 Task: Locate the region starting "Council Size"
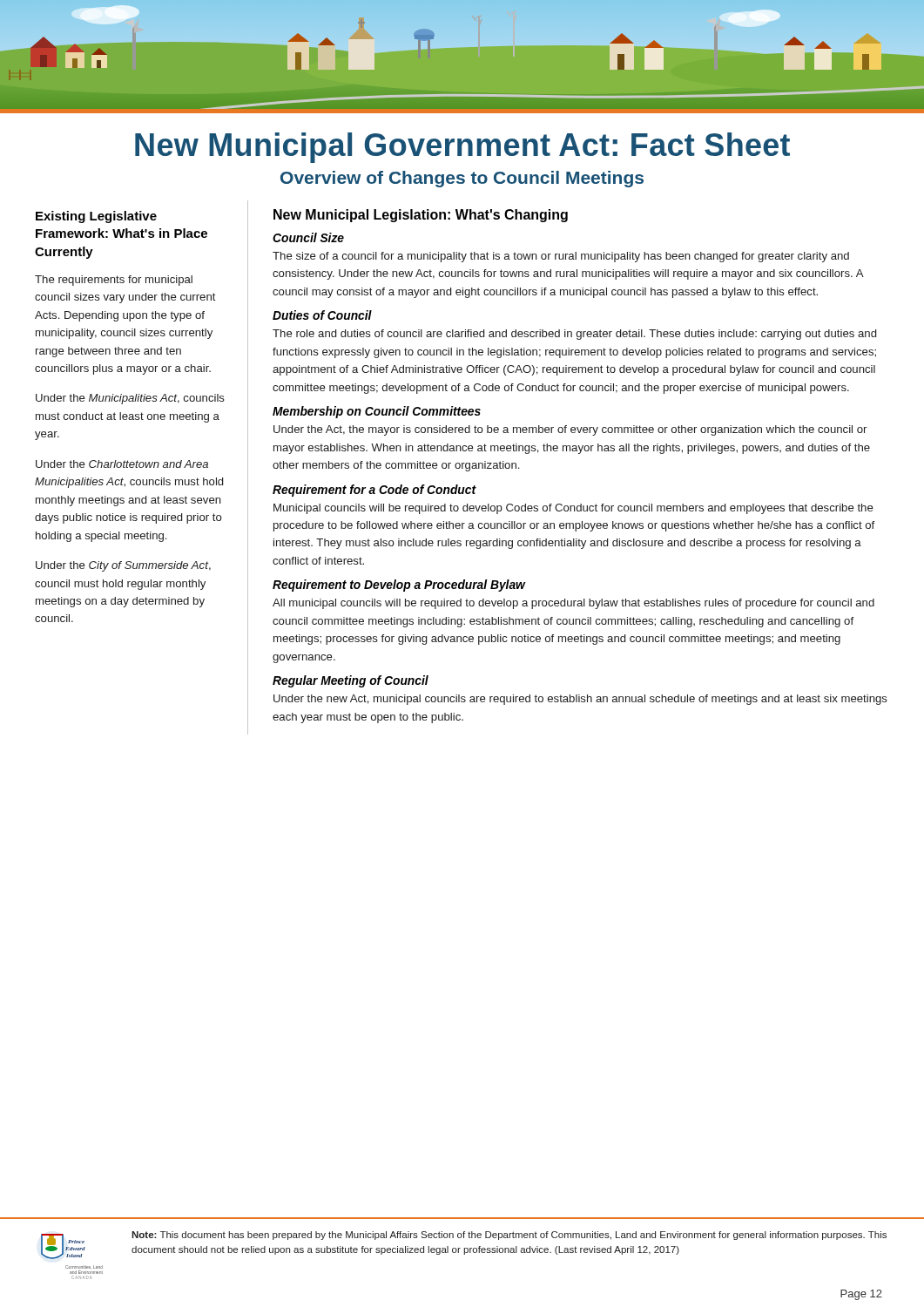pos(308,238)
